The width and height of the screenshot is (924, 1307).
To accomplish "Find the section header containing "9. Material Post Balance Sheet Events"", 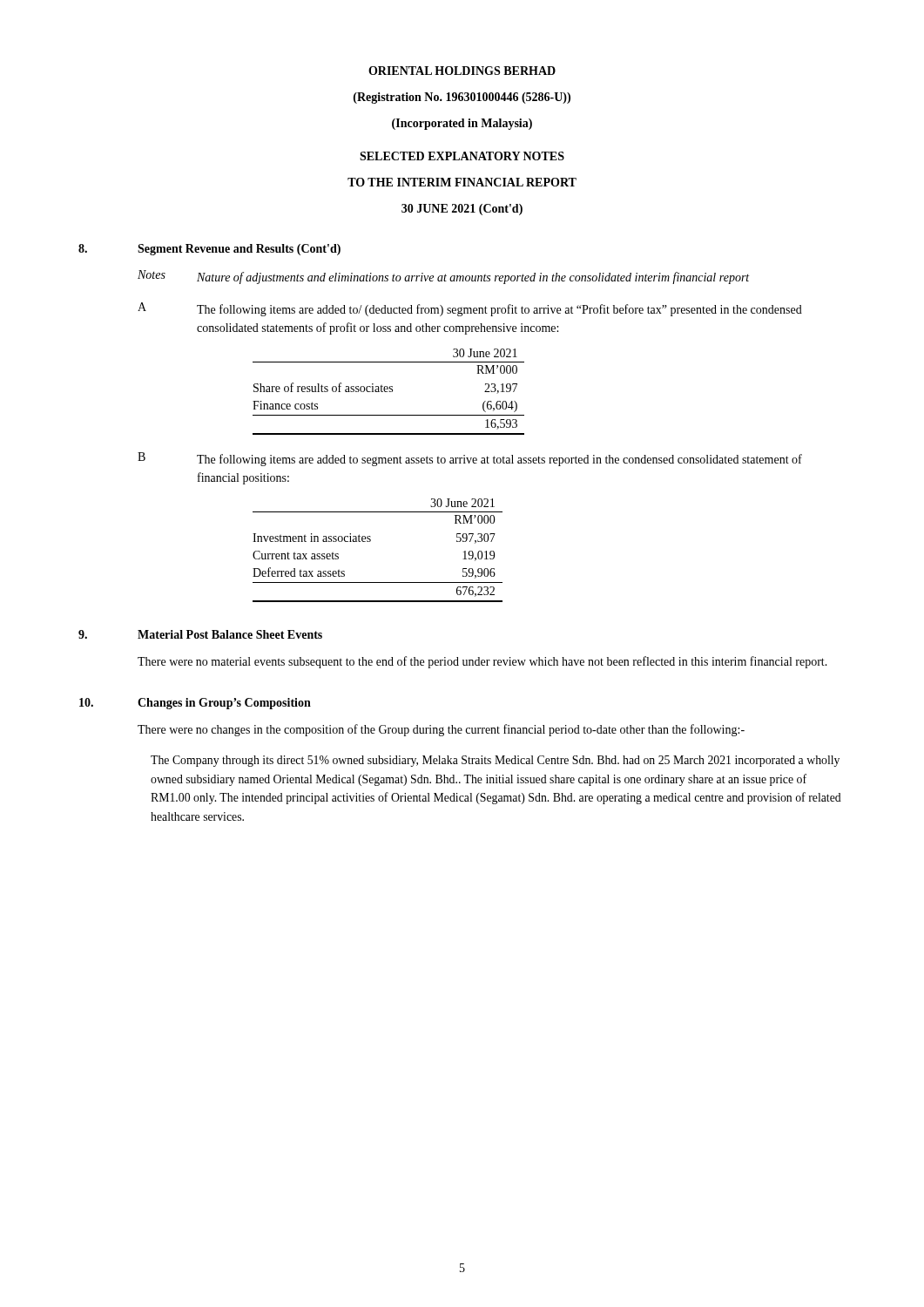I will (x=200, y=635).
